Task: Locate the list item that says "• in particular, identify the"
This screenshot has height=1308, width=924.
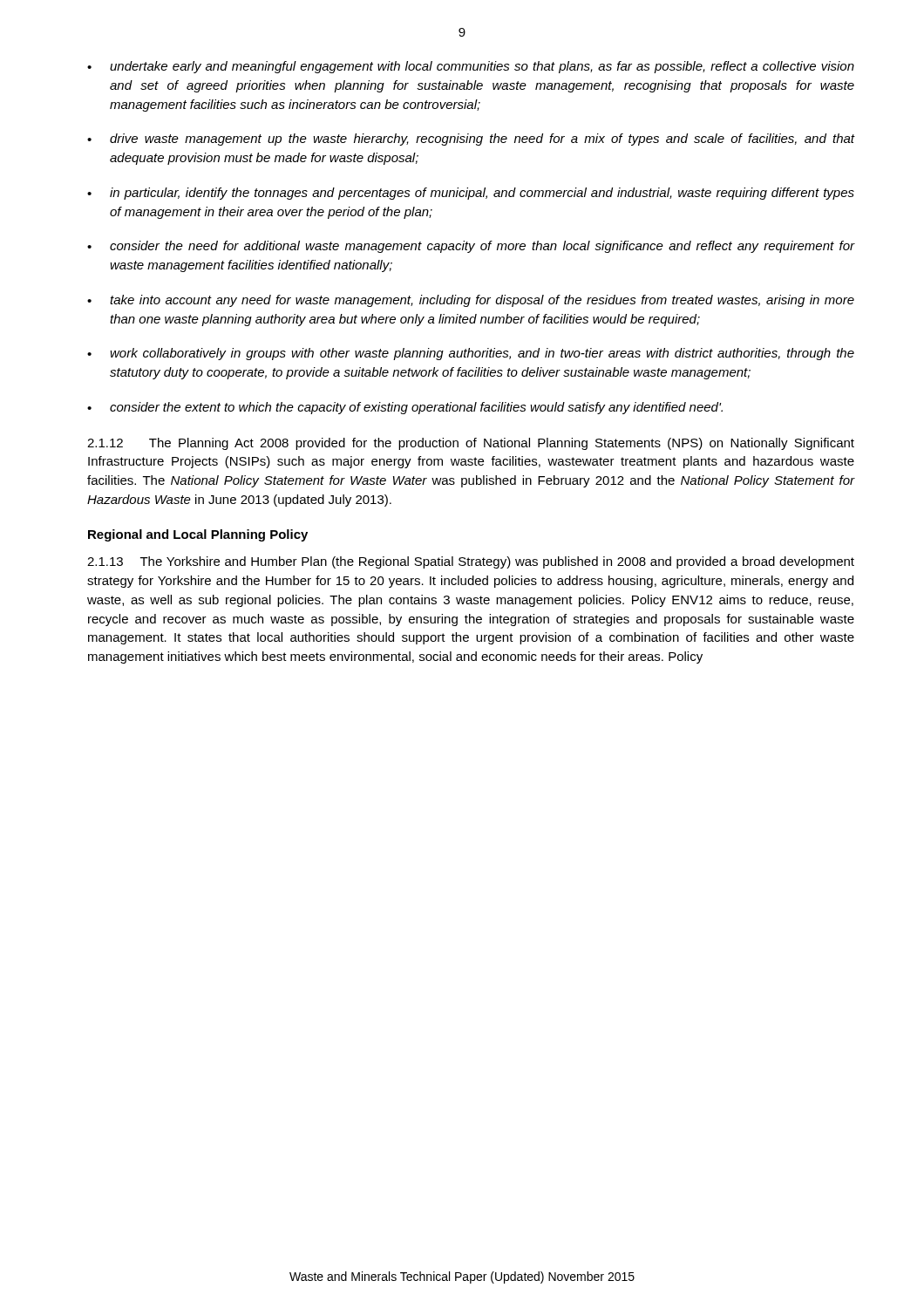Action: coord(471,202)
